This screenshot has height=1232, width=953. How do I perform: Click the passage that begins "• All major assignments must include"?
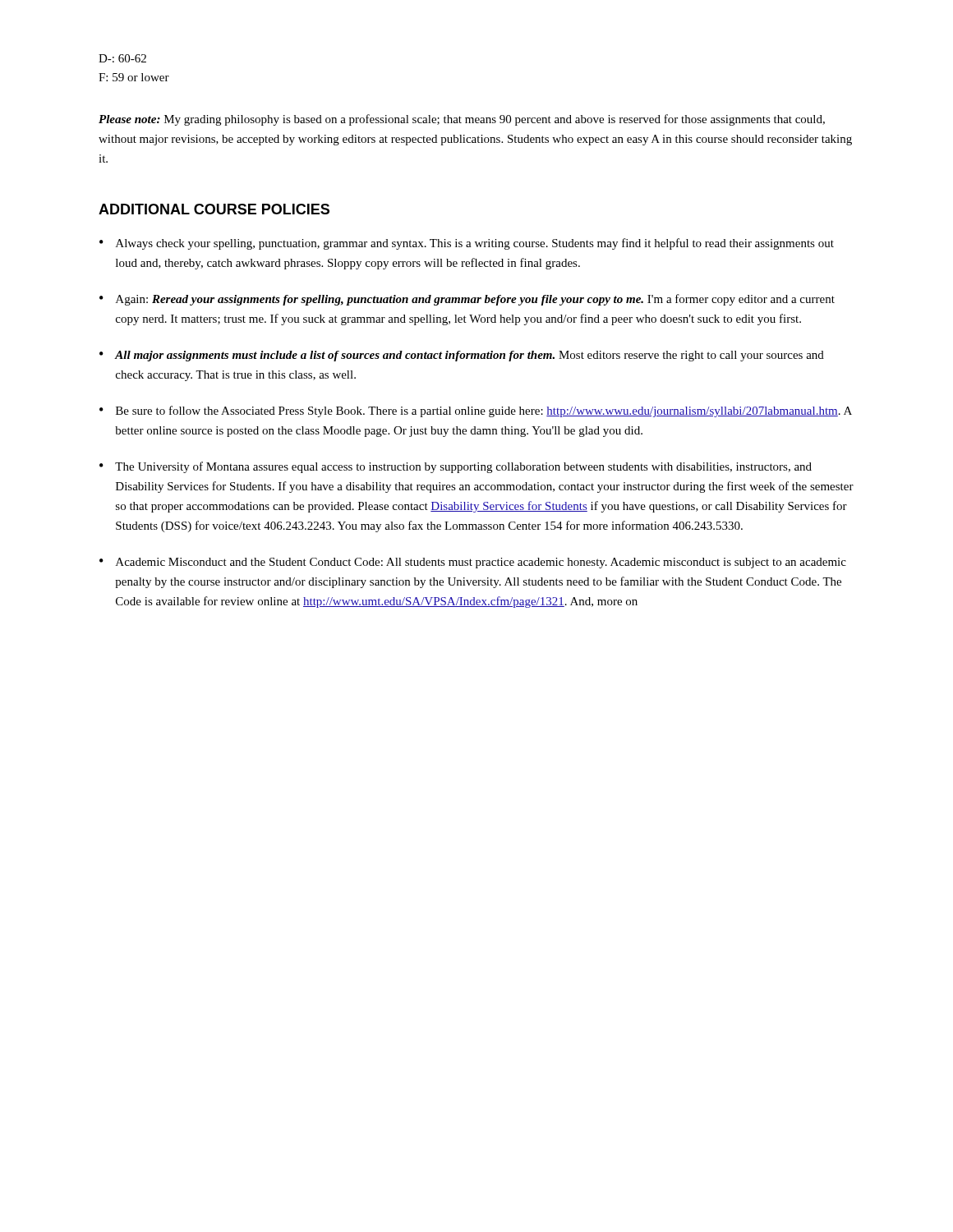[x=476, y=365]
